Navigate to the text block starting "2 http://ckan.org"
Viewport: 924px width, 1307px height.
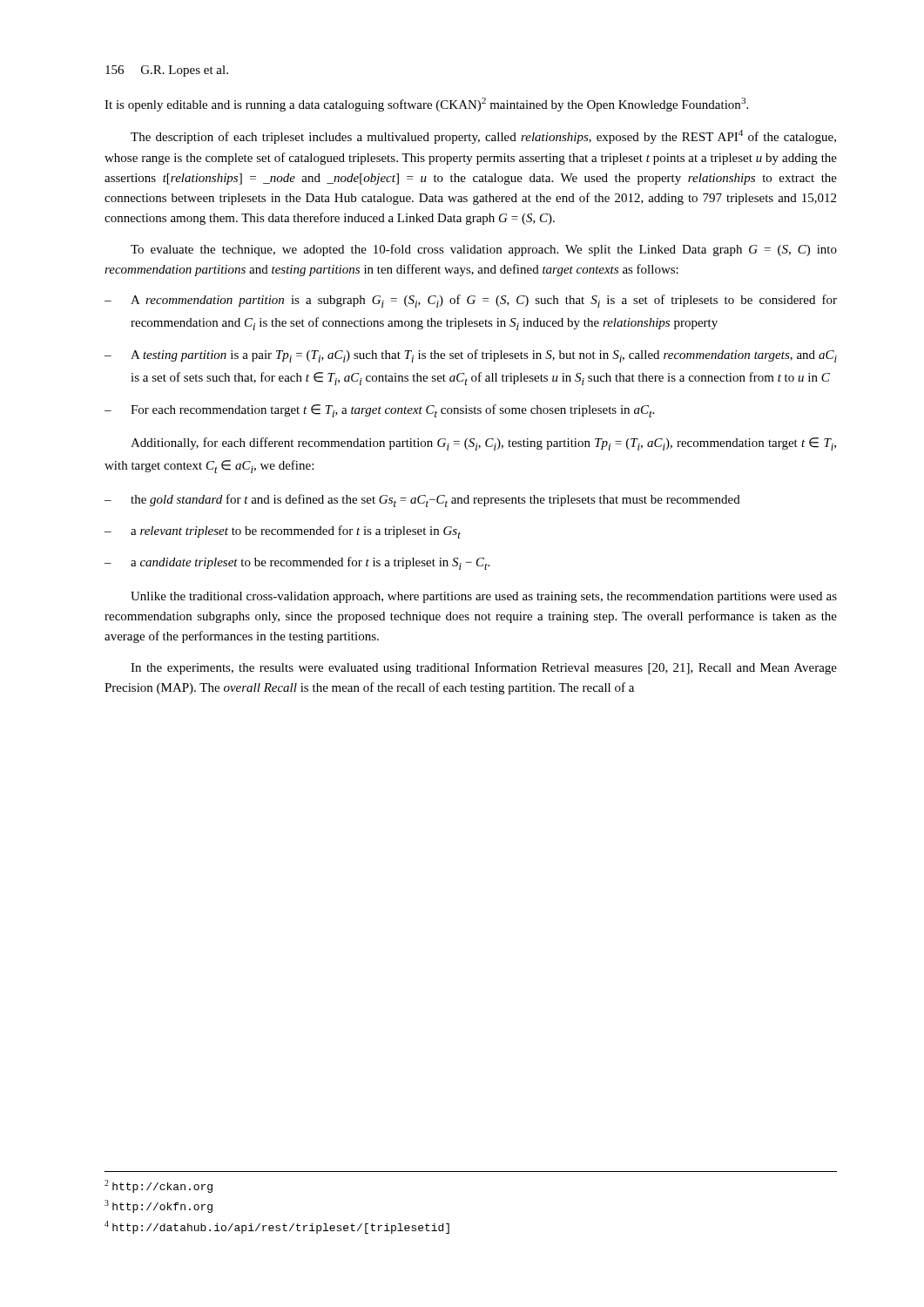pos(158,1186)
